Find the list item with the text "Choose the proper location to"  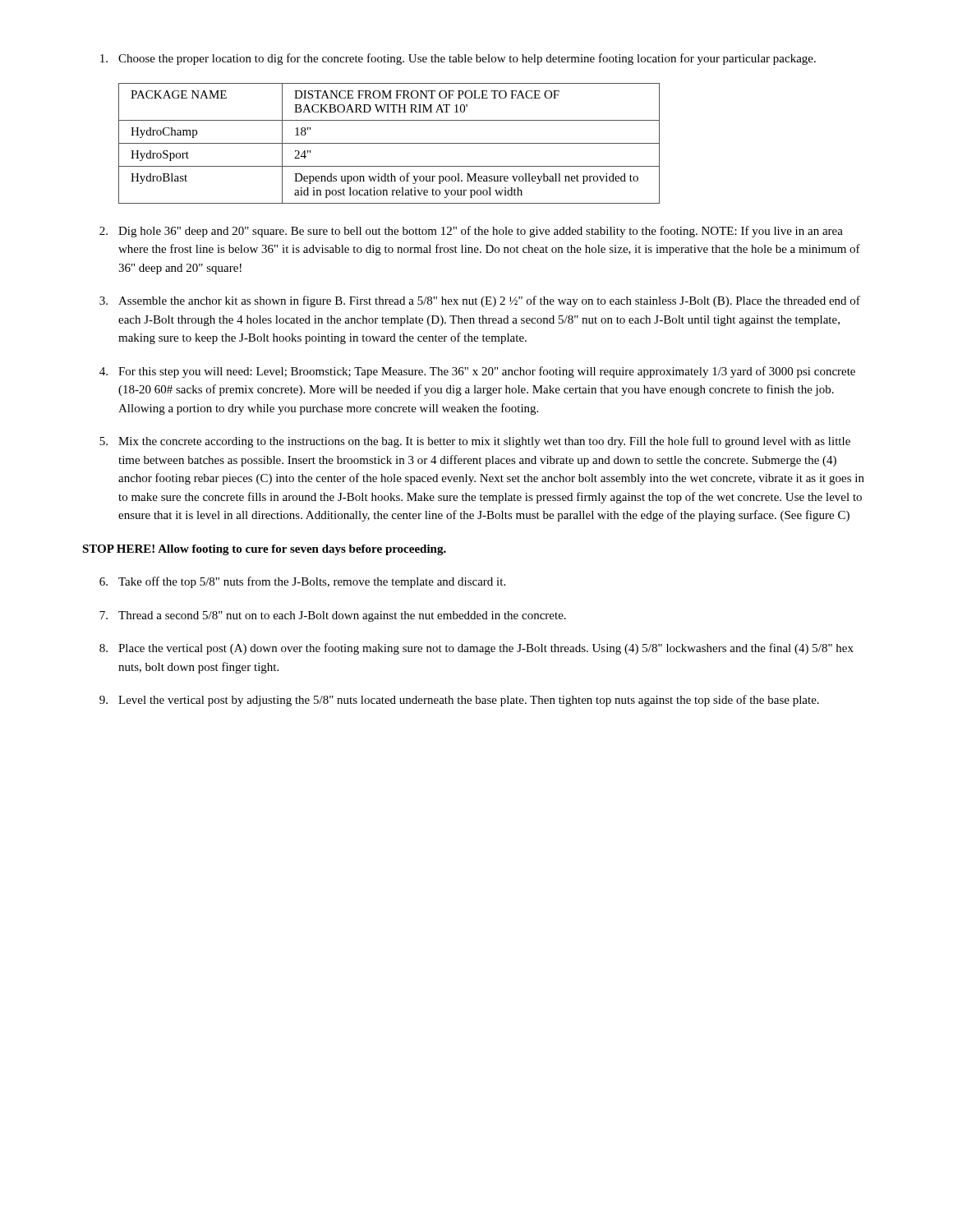(x=476, y=59)
